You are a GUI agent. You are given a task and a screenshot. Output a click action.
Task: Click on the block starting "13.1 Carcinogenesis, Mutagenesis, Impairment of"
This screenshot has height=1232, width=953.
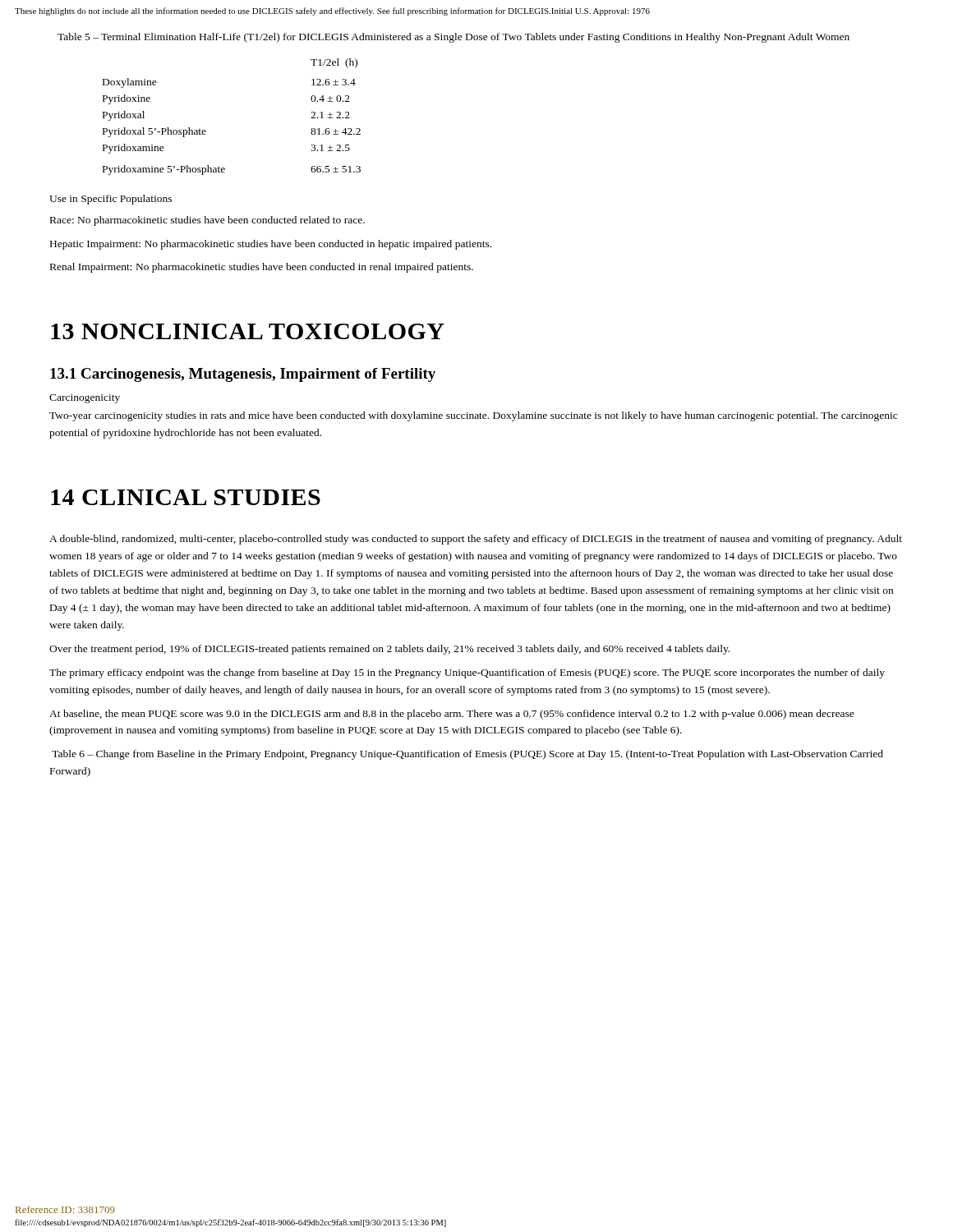click(242, 374)
